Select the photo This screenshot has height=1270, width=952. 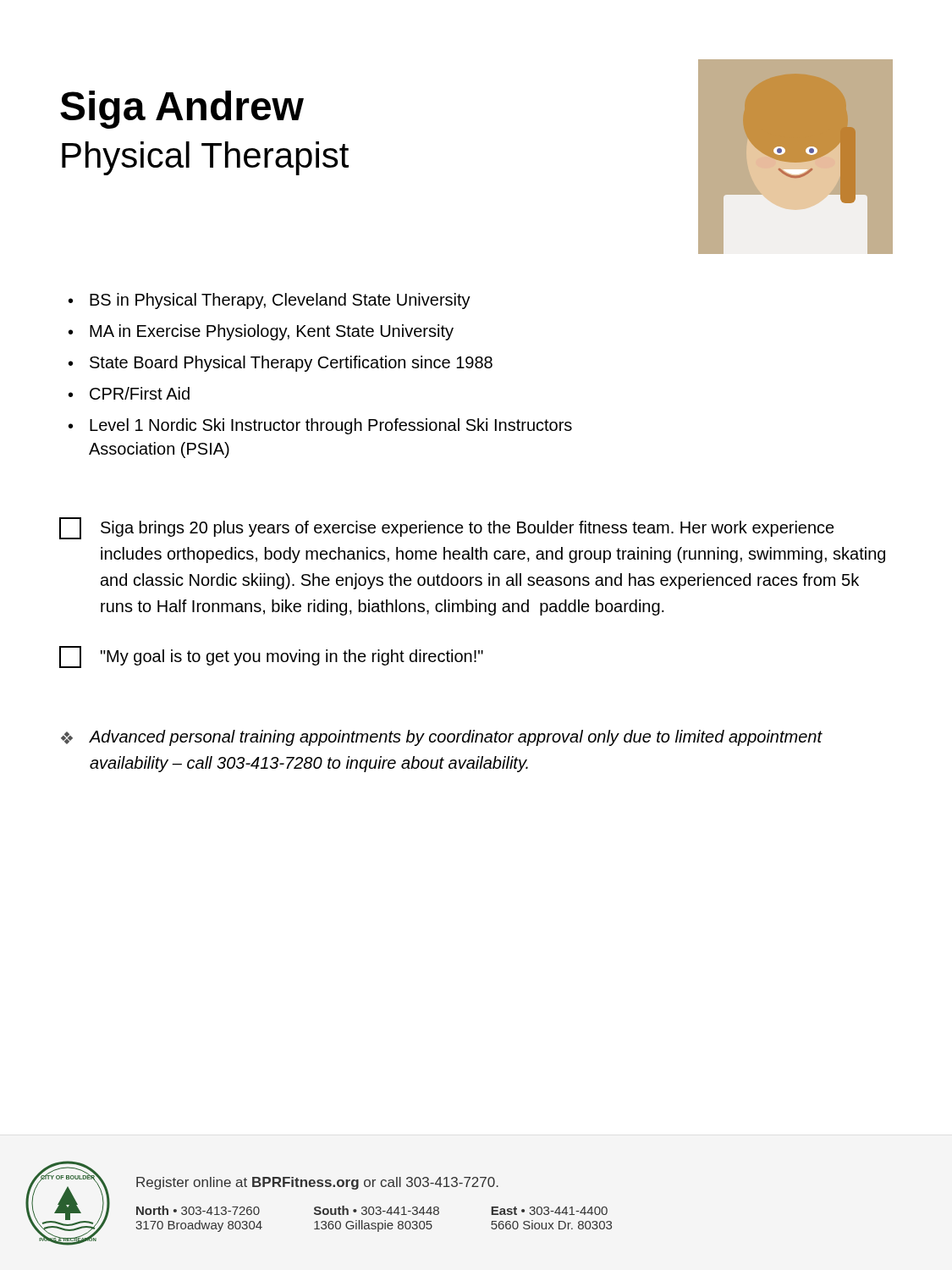click(x=795, y=157)
